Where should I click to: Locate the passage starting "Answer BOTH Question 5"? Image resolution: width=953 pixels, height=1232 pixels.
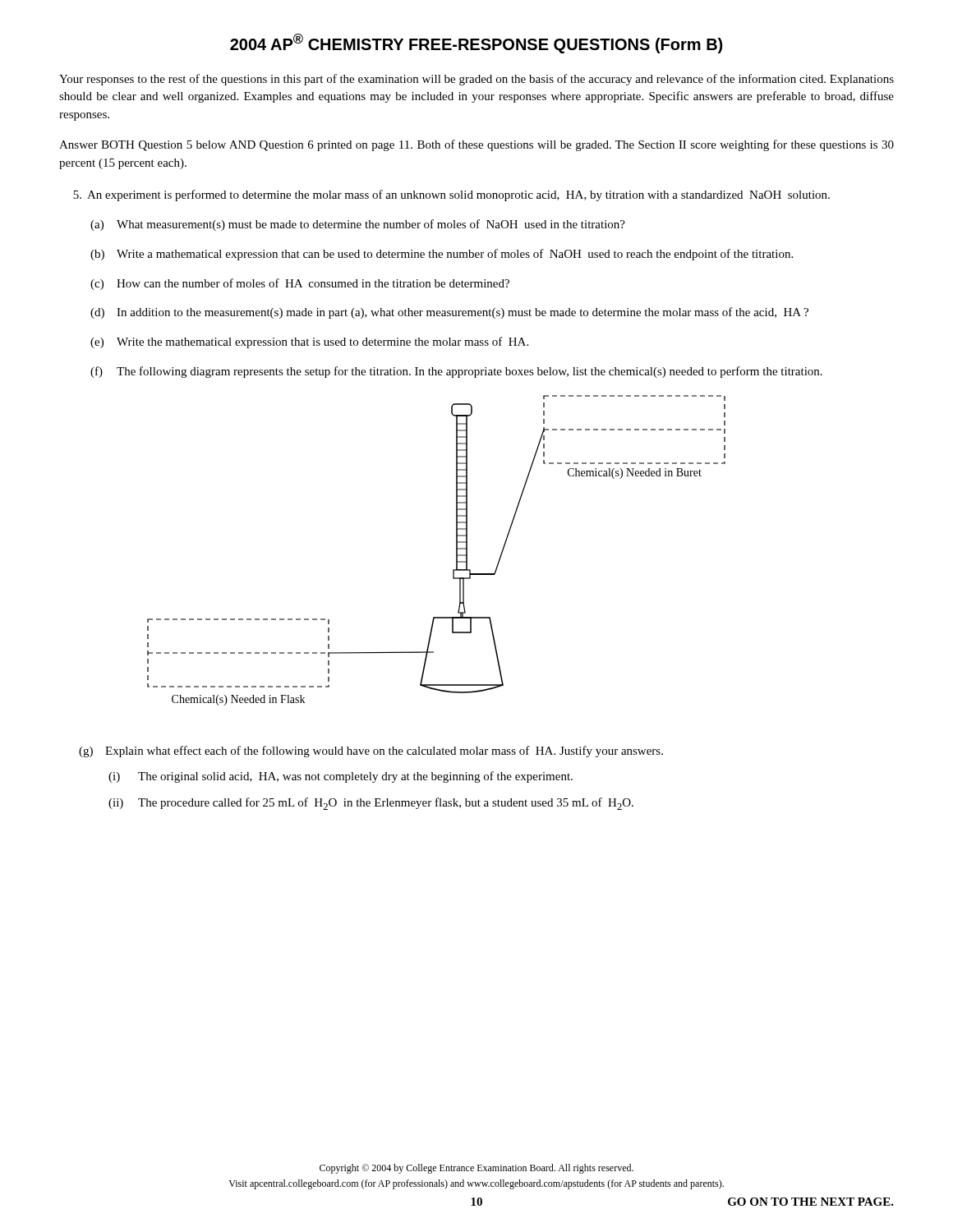(x=476, y=153)
